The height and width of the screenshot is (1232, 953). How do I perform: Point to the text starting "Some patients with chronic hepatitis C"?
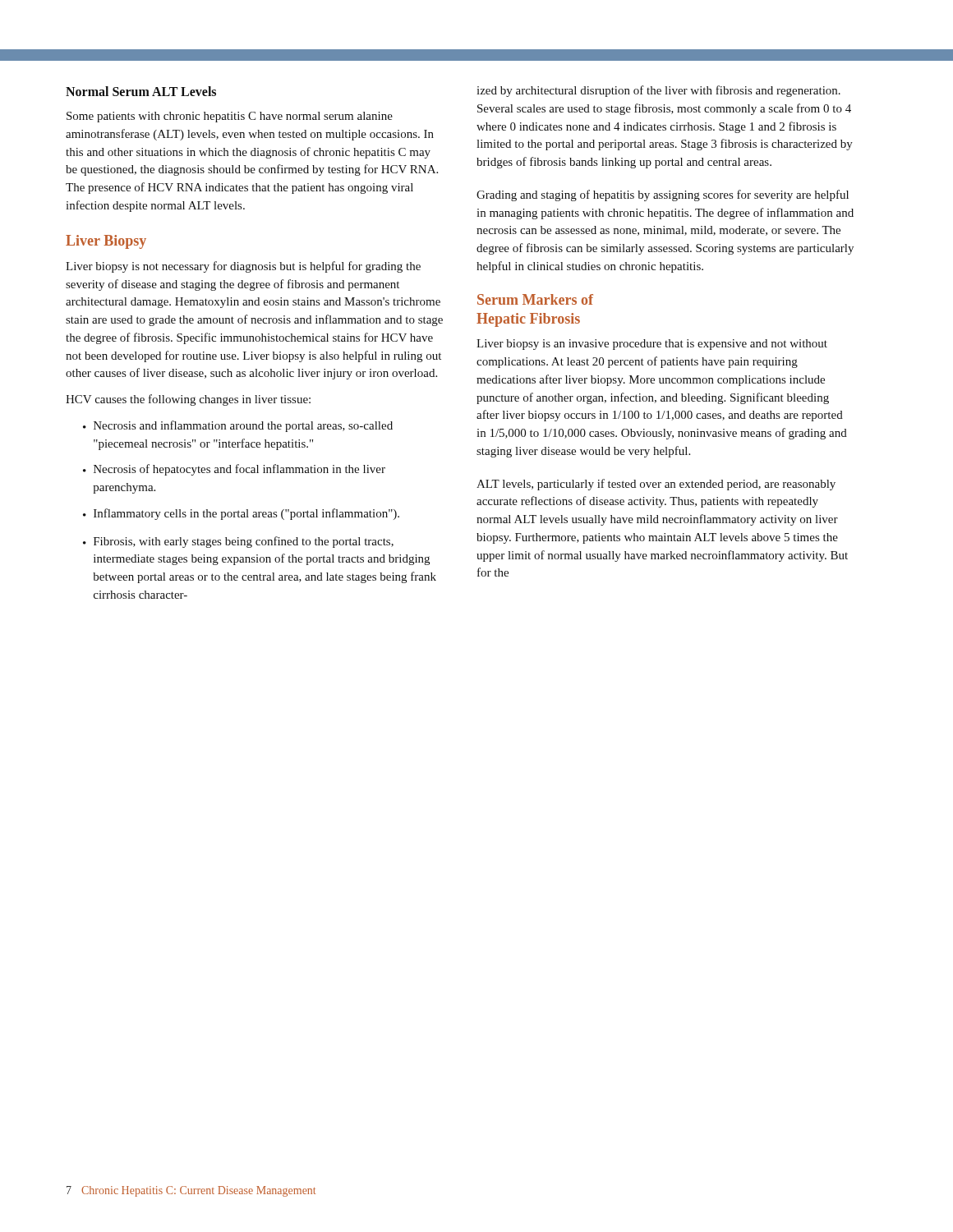click(255, 161)
